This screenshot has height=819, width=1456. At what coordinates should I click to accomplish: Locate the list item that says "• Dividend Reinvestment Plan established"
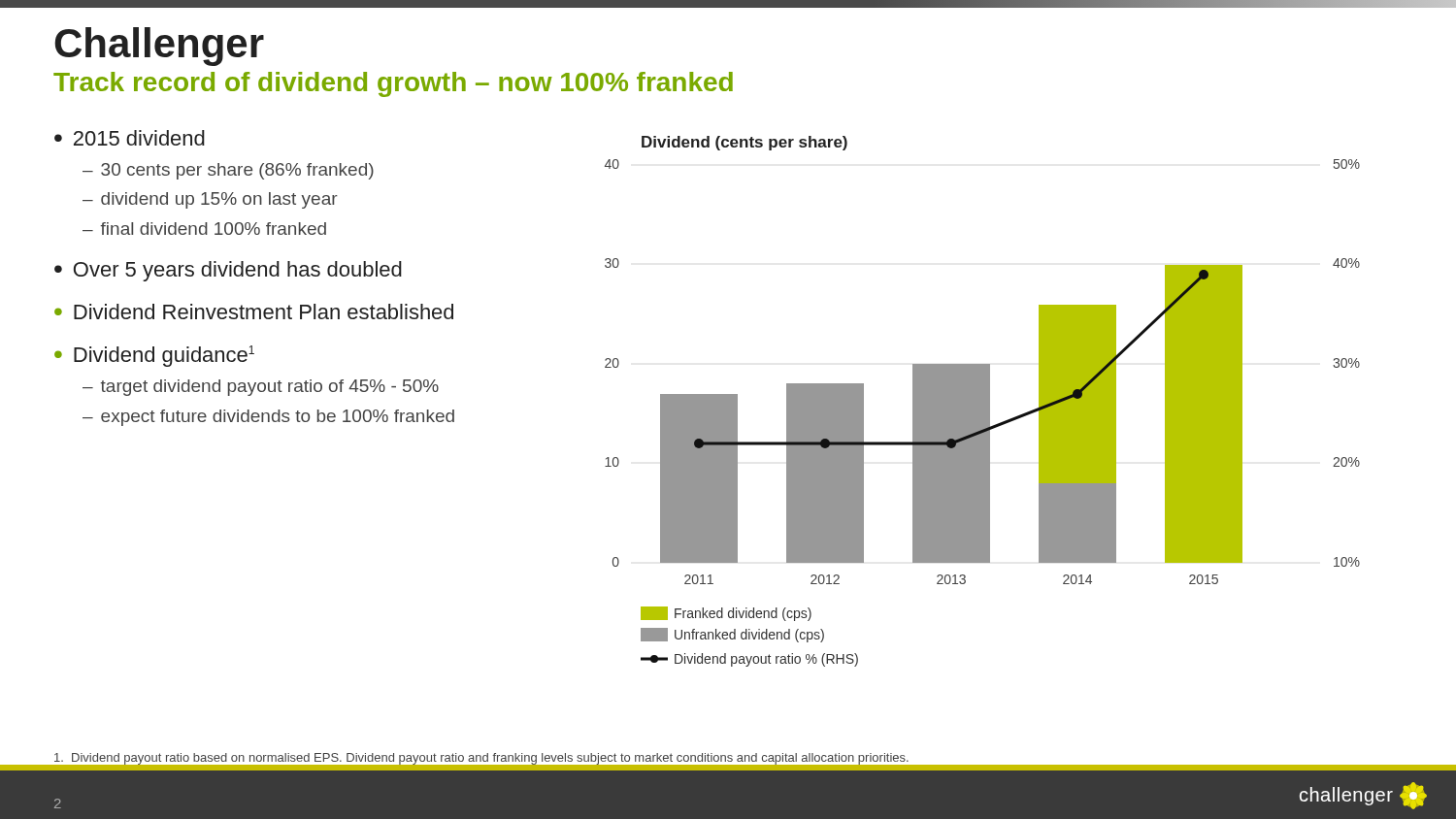[x=254, y=313]
